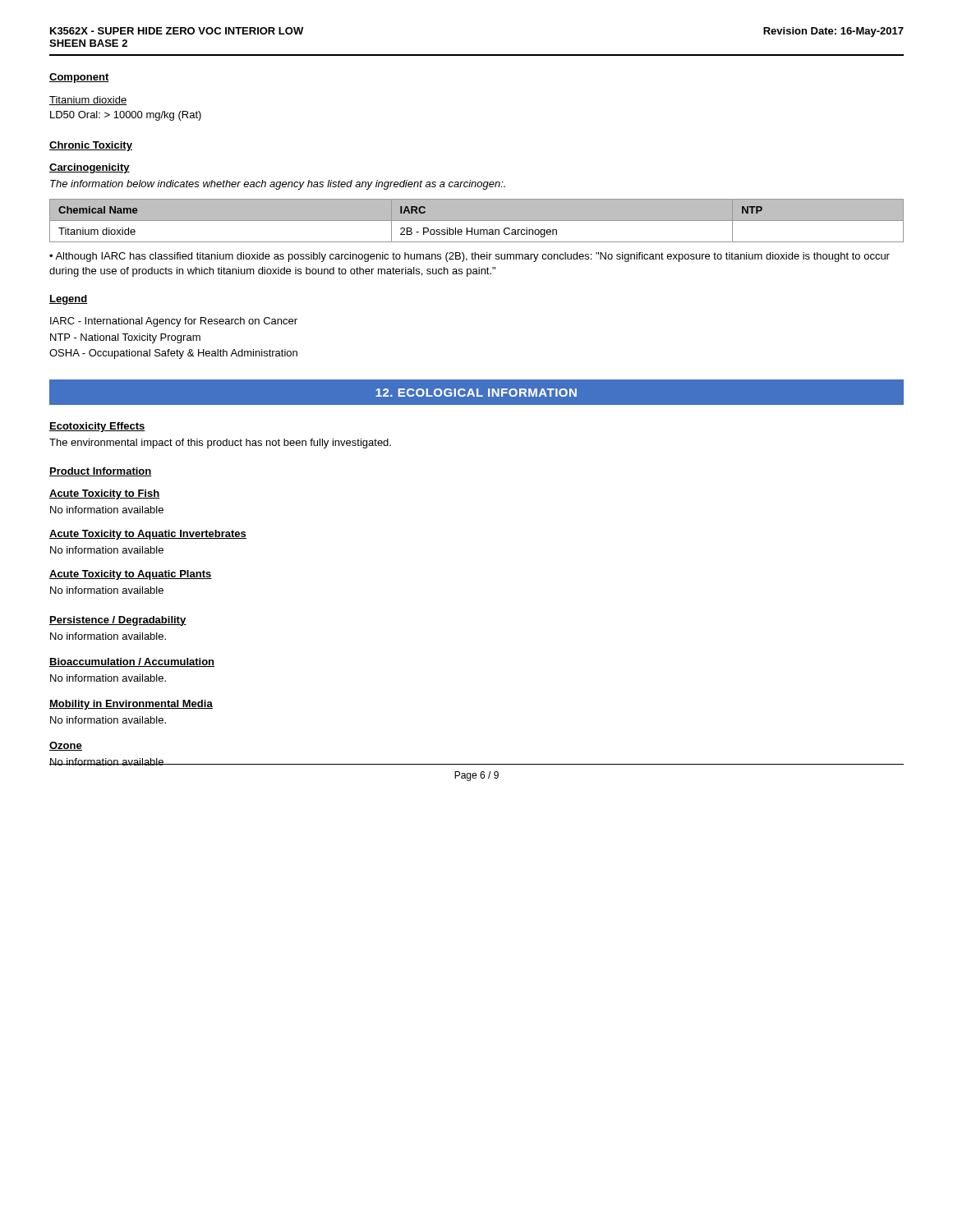Viewport: 953px width, 1232px height.
Task: Locate the text block starting "Acute Toxicity to Fish"
Action: [104, 493]
